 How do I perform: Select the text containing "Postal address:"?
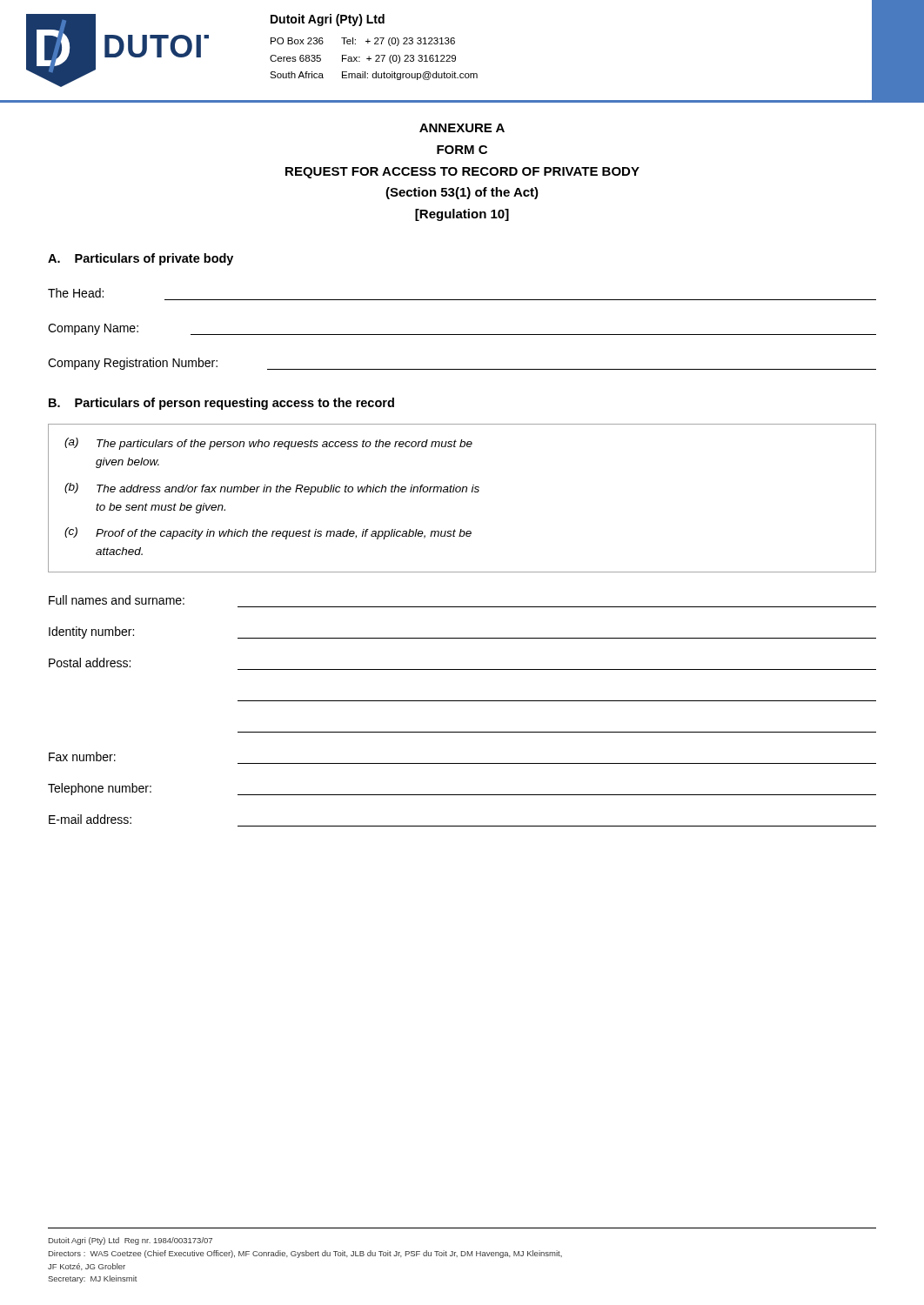pyautogui.click(x=462, y=662)
